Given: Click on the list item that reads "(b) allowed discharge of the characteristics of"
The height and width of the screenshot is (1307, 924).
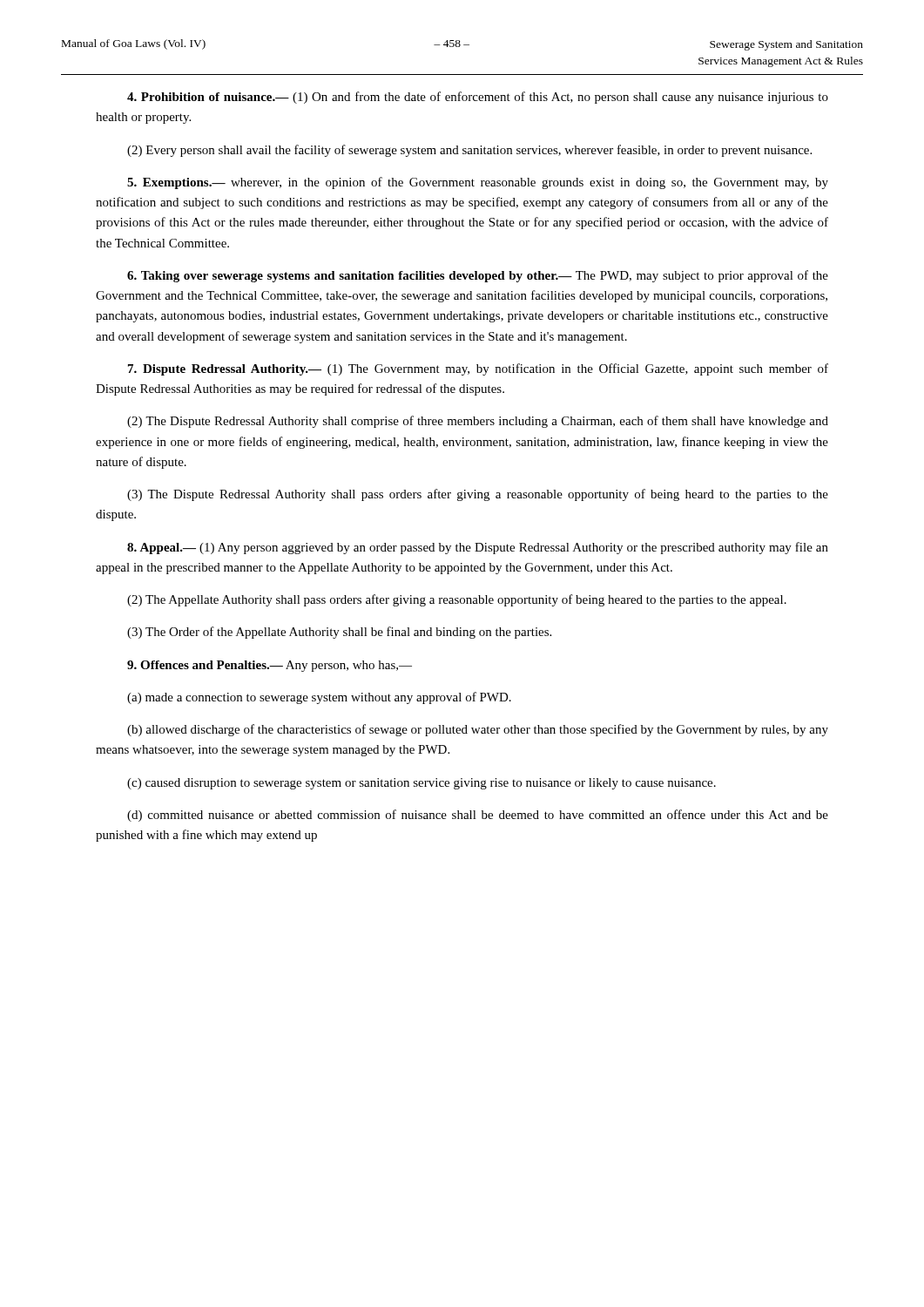Looking at the screenshot, I should (x=462, y=739).
